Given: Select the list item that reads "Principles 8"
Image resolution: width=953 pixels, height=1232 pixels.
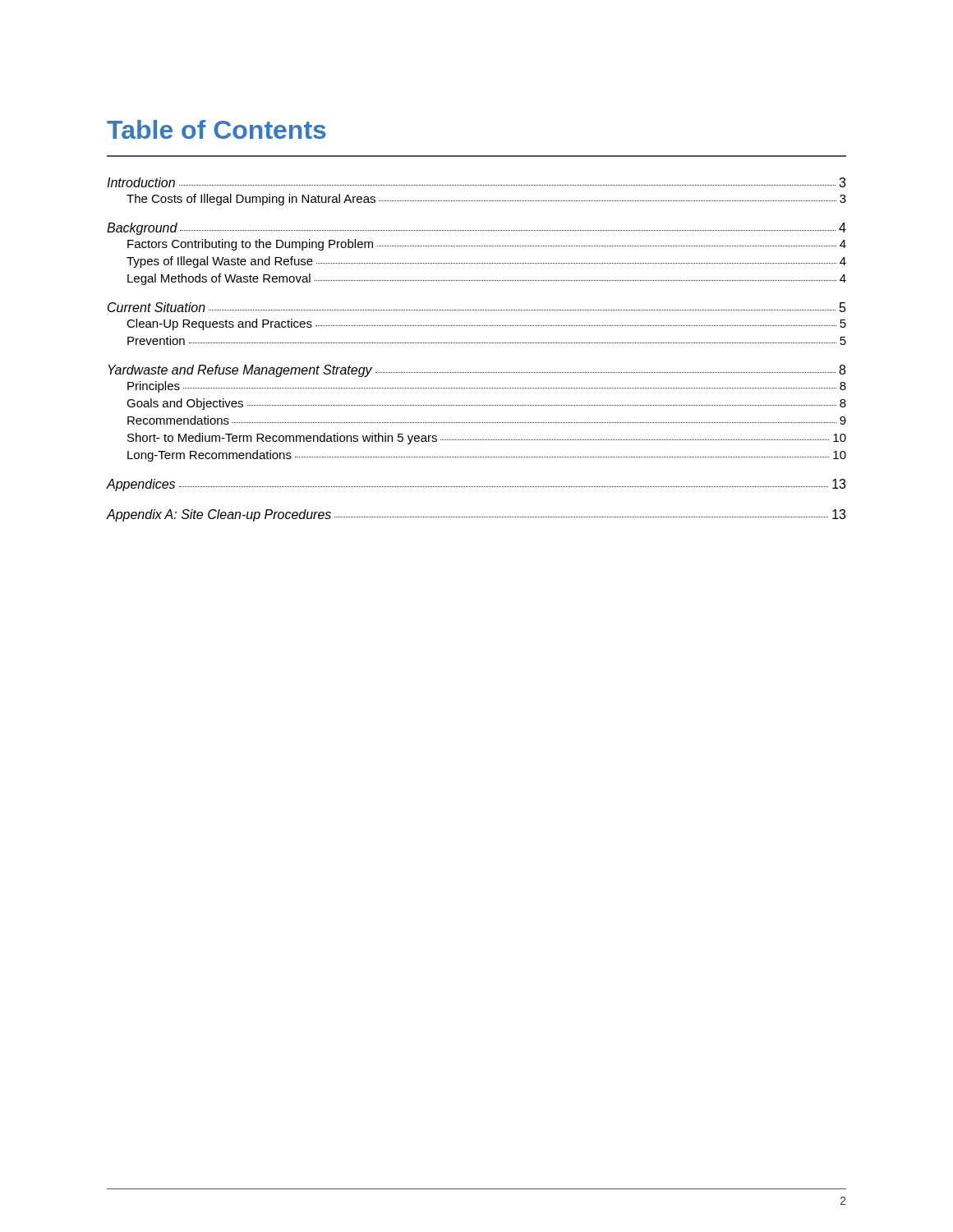Looking at the screenshot, I should click(486, 385).
